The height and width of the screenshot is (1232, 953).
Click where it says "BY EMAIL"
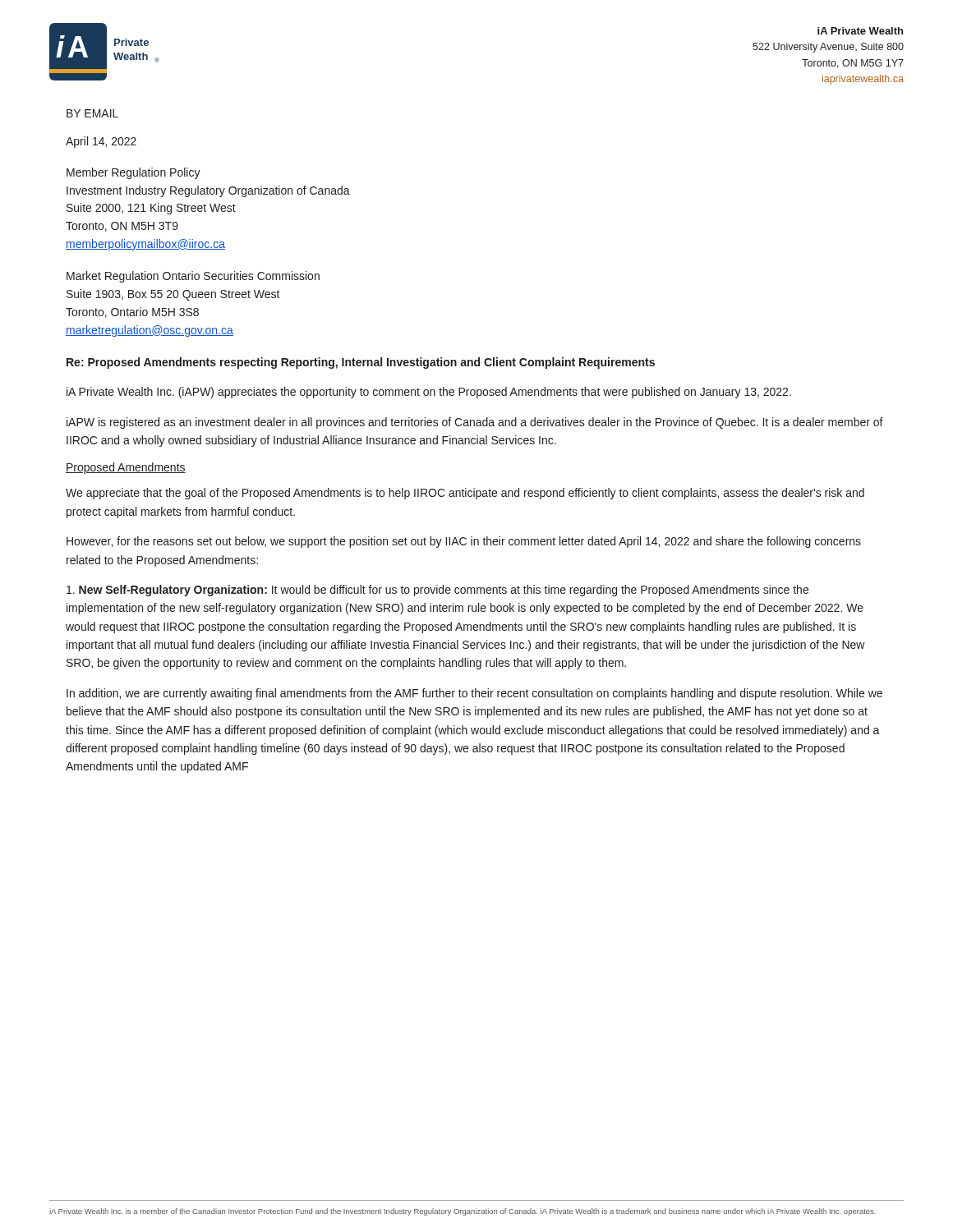coord(92,113)
